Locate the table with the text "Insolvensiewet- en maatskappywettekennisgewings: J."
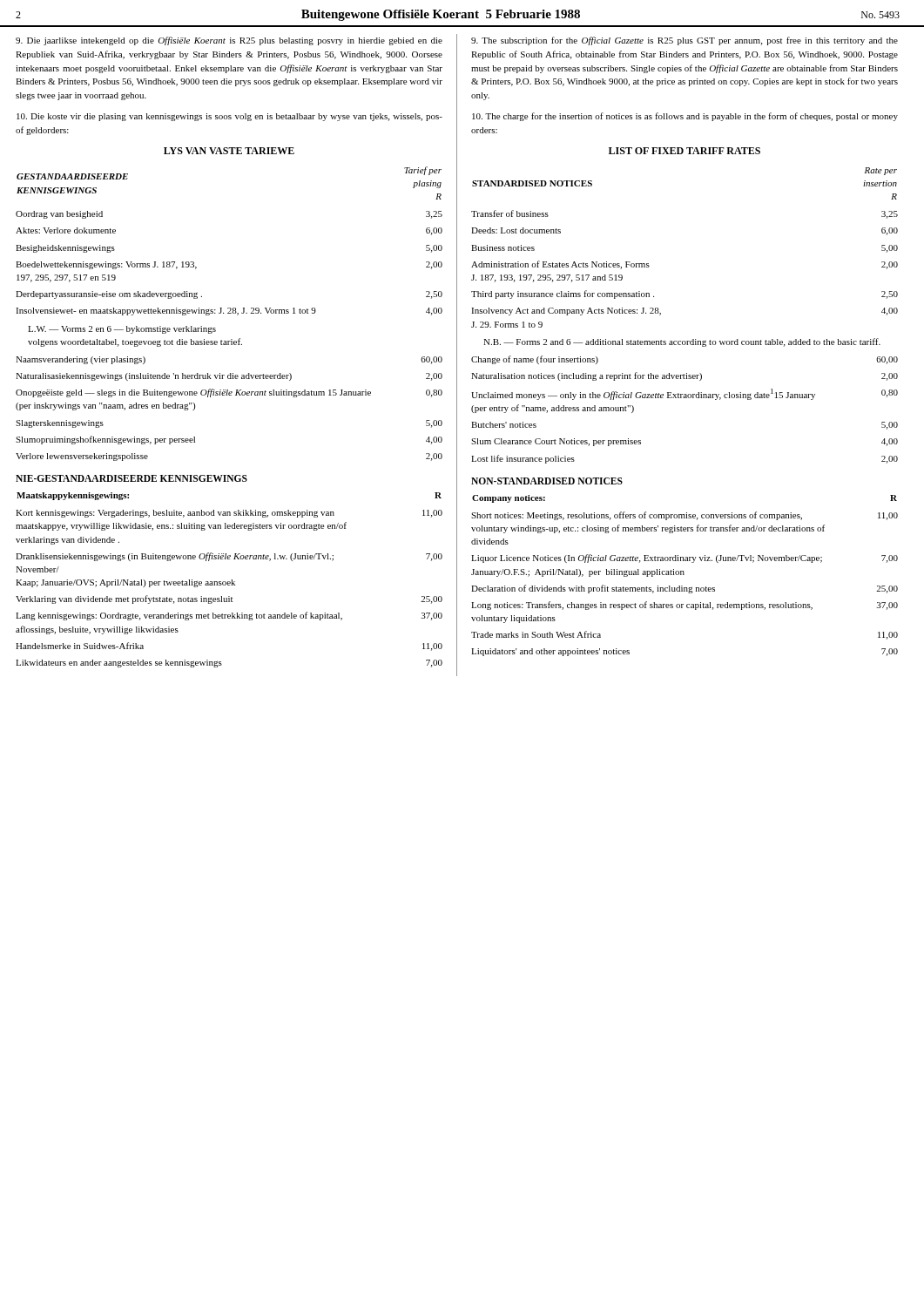 pos(229,314)
